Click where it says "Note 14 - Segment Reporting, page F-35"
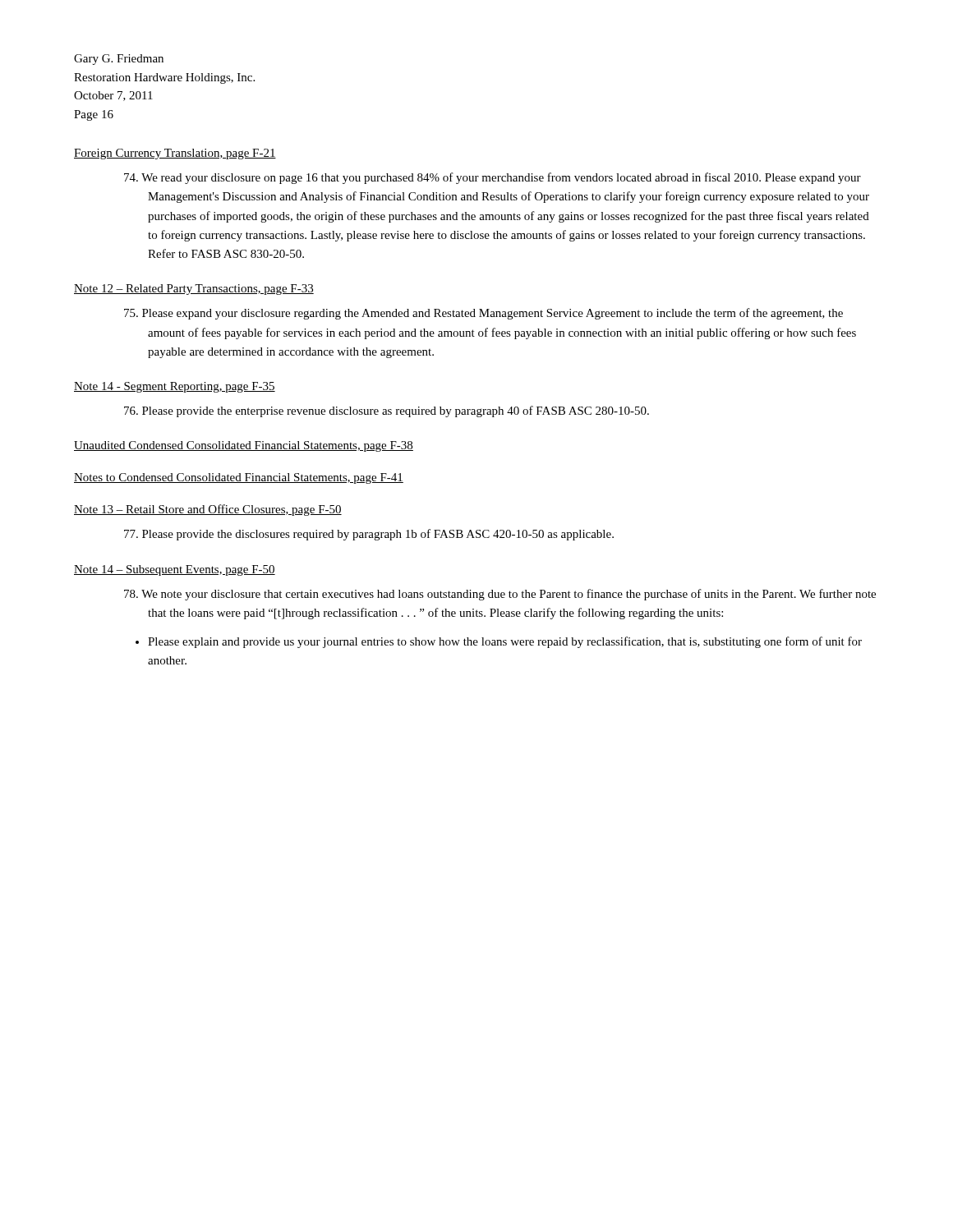 tap(175, 387)
